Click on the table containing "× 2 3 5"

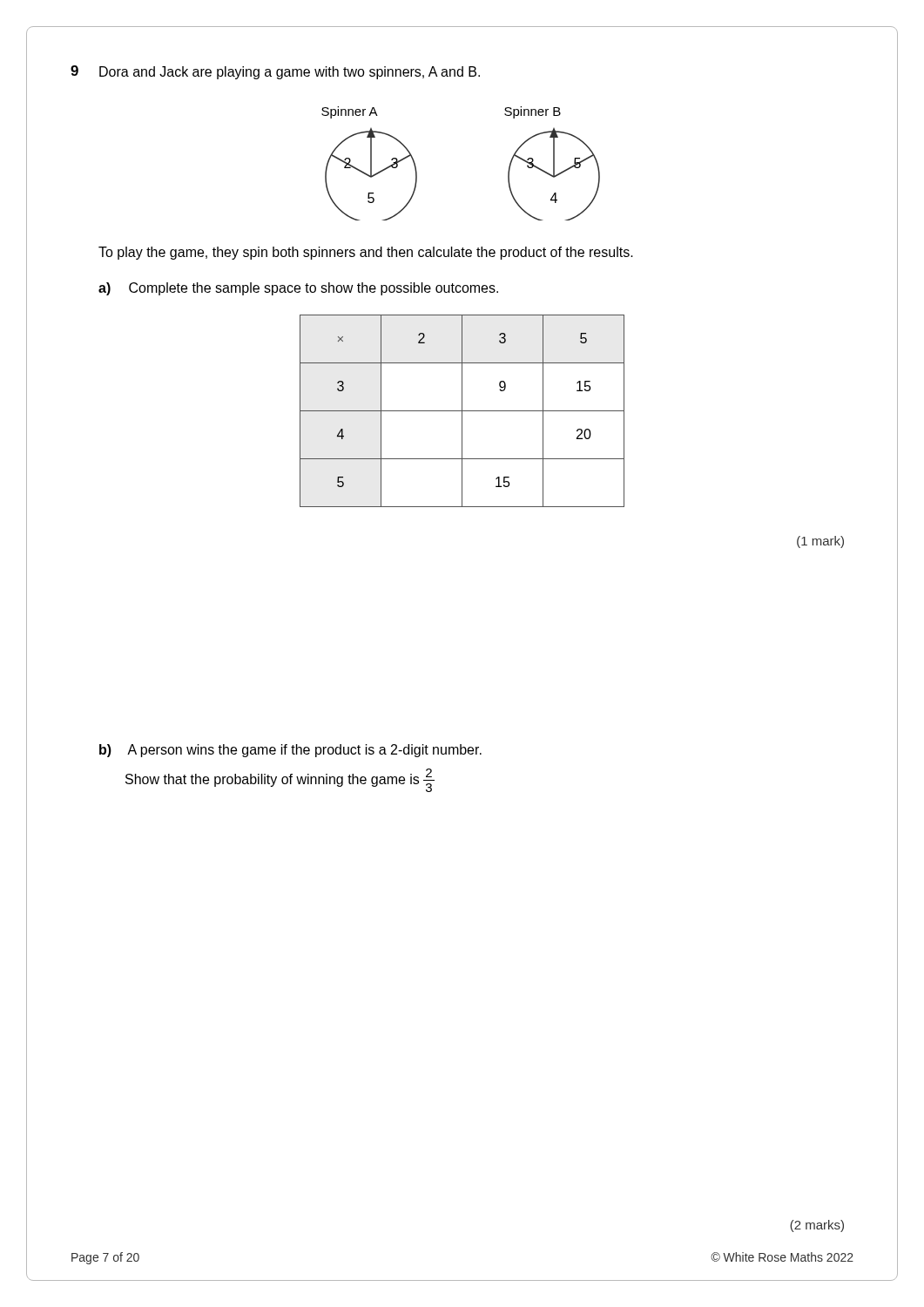462,410
